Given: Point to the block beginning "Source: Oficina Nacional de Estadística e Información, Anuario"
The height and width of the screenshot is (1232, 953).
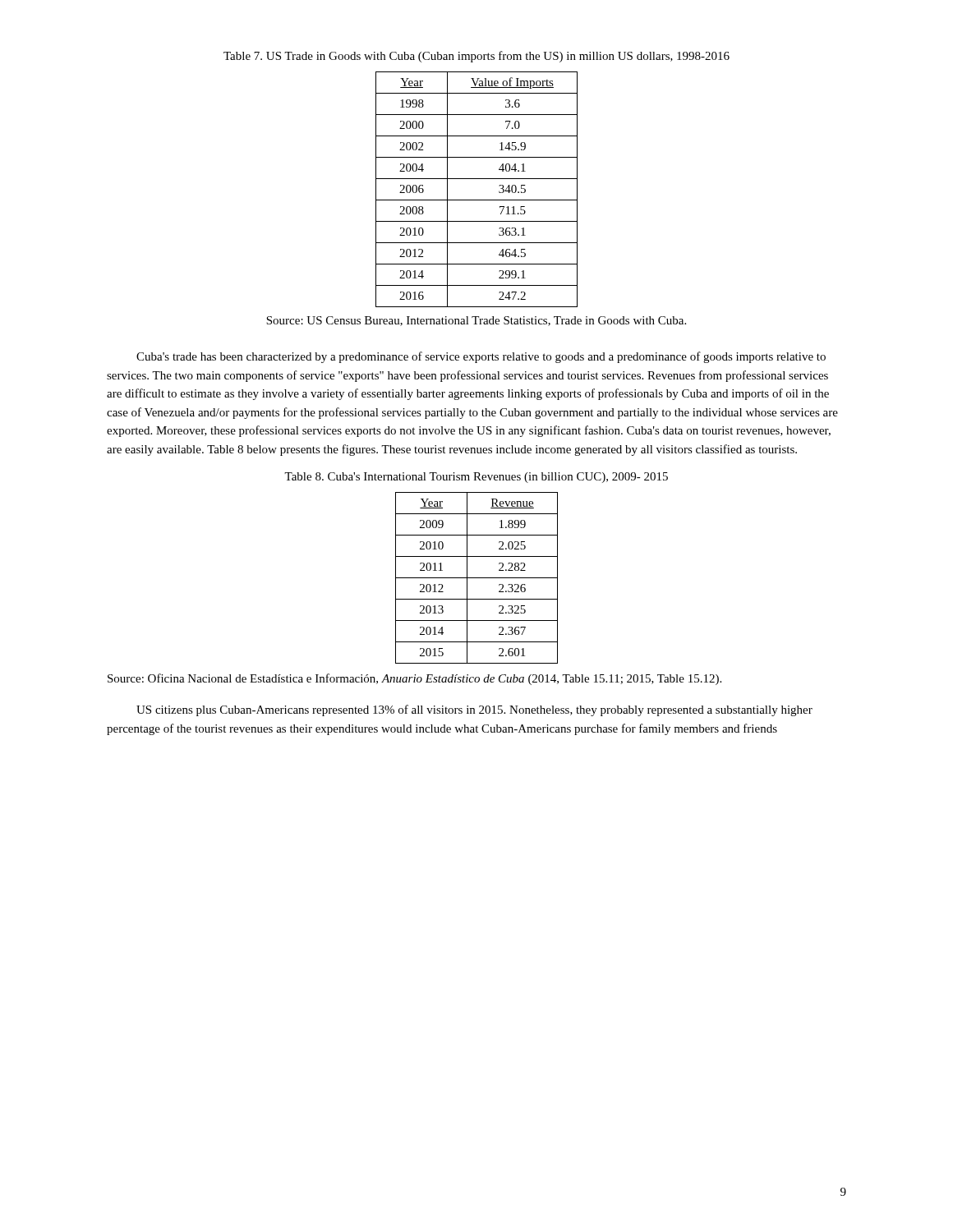Looking at the screenshot, I should click(415, 678).
